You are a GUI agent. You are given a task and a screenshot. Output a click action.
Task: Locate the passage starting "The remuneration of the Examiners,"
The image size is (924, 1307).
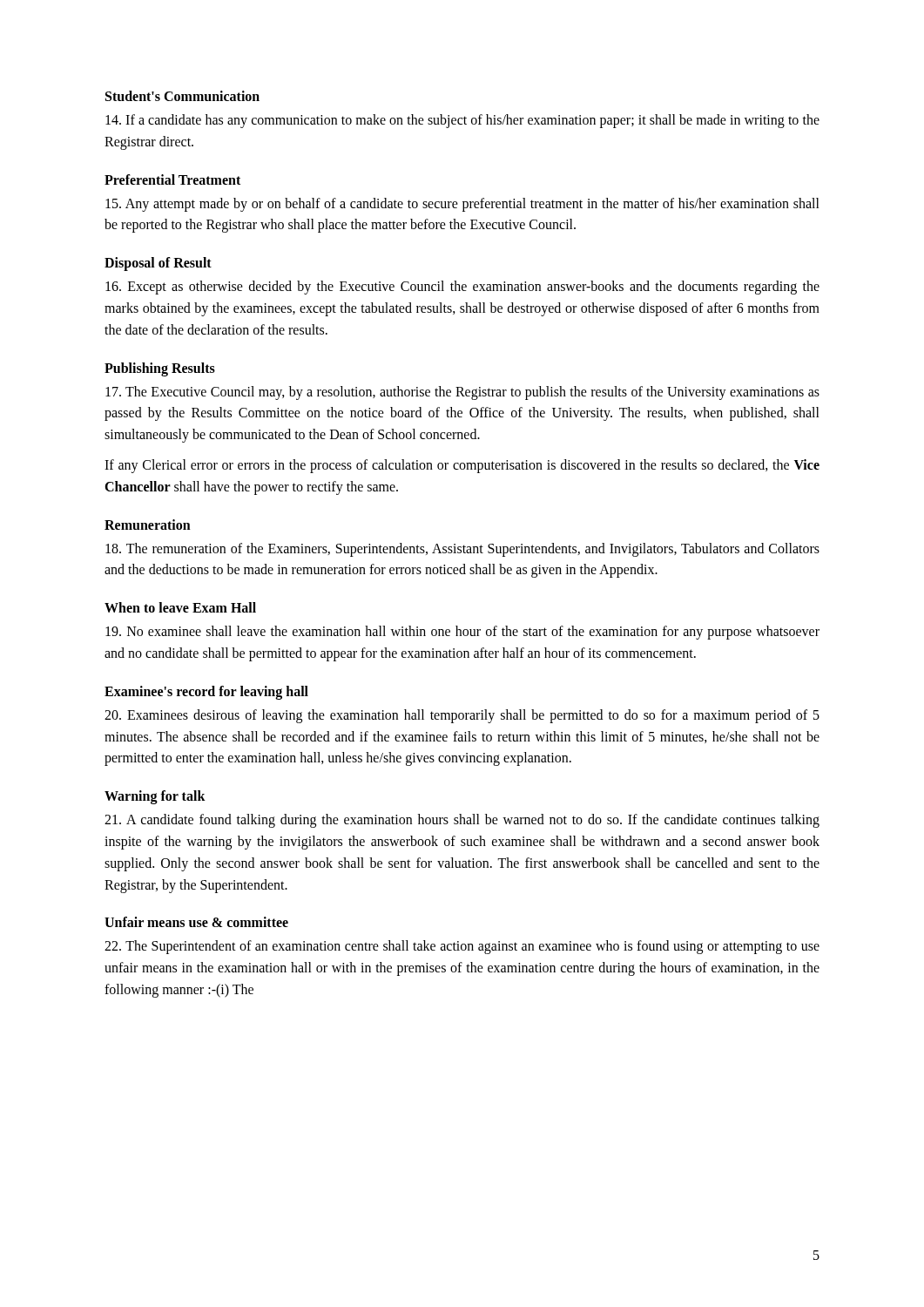tap(462, 559)
